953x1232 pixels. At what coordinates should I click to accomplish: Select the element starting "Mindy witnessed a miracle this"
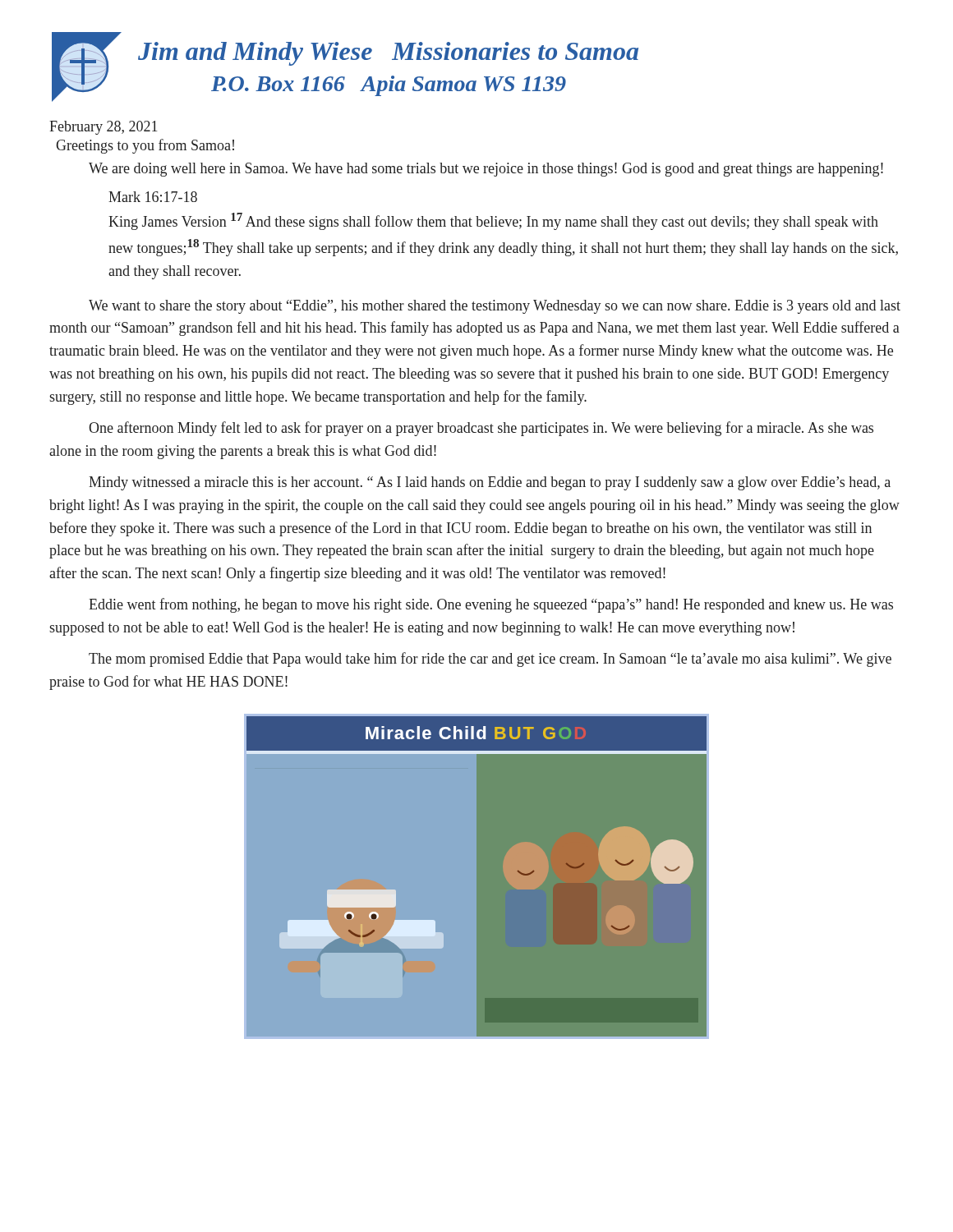[474, 528]
